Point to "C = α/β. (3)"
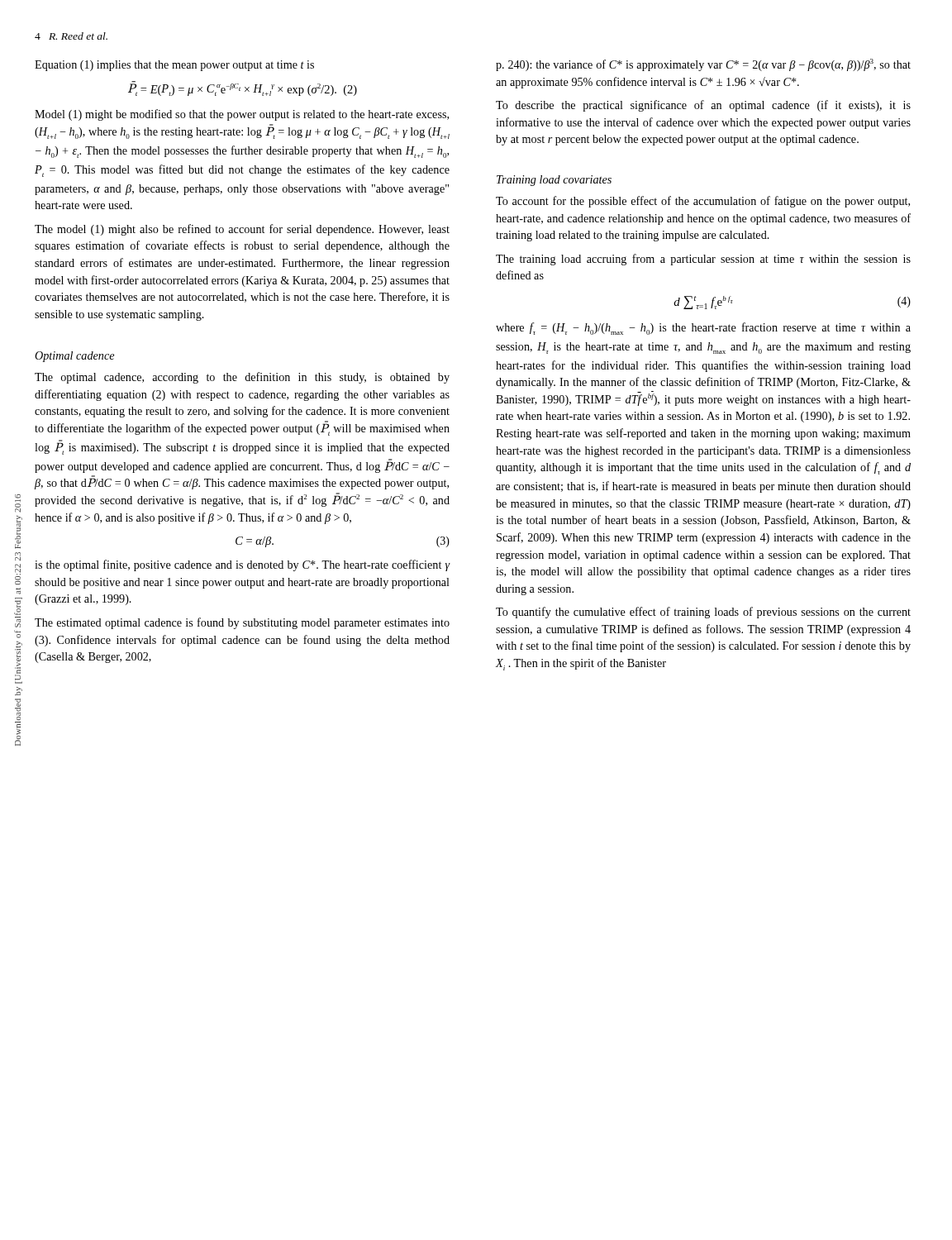 (x=242, y=541)
